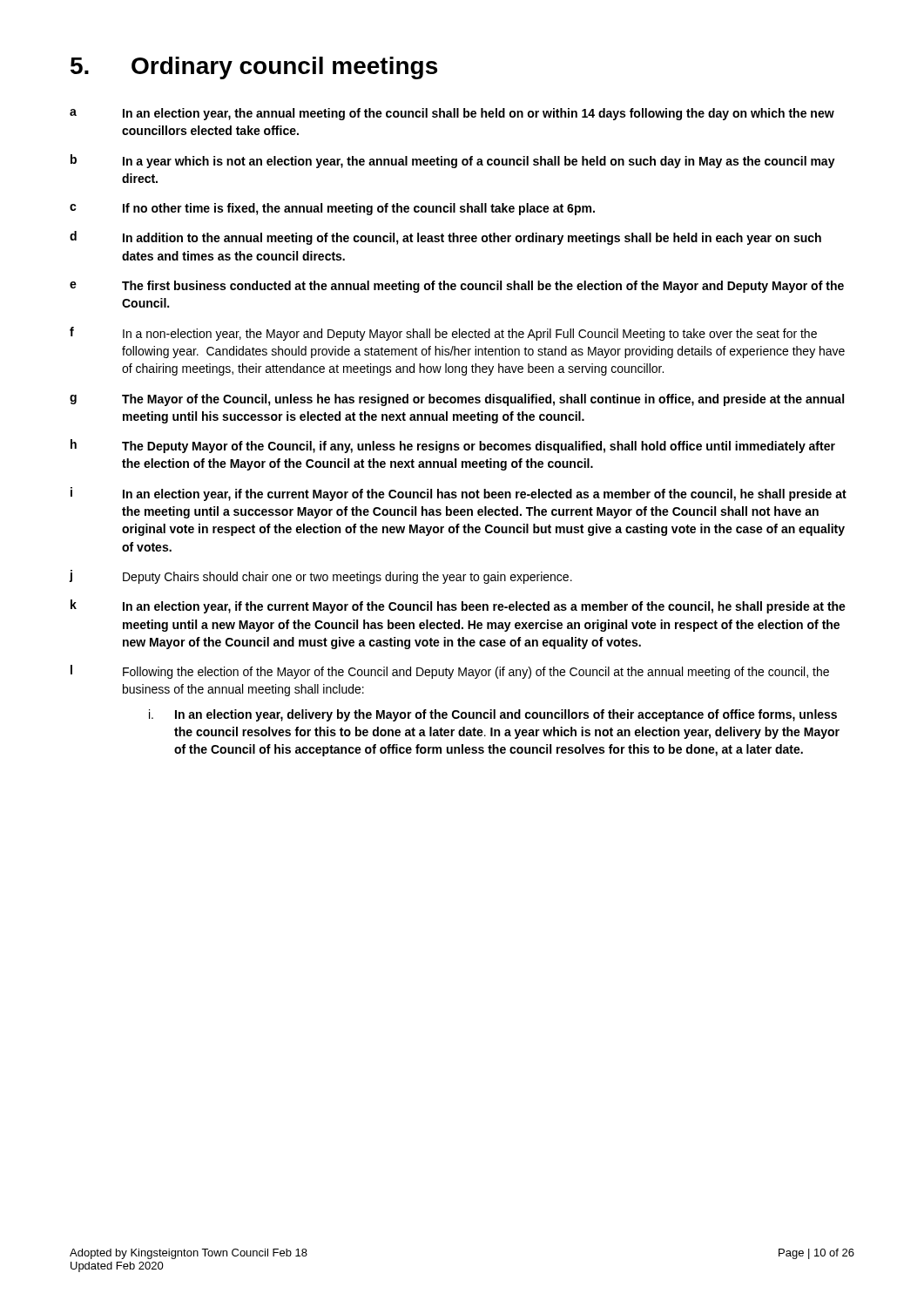
Task: Click on the title that reads "5. Ordinary council meetings"
Action: pos(254,66)
